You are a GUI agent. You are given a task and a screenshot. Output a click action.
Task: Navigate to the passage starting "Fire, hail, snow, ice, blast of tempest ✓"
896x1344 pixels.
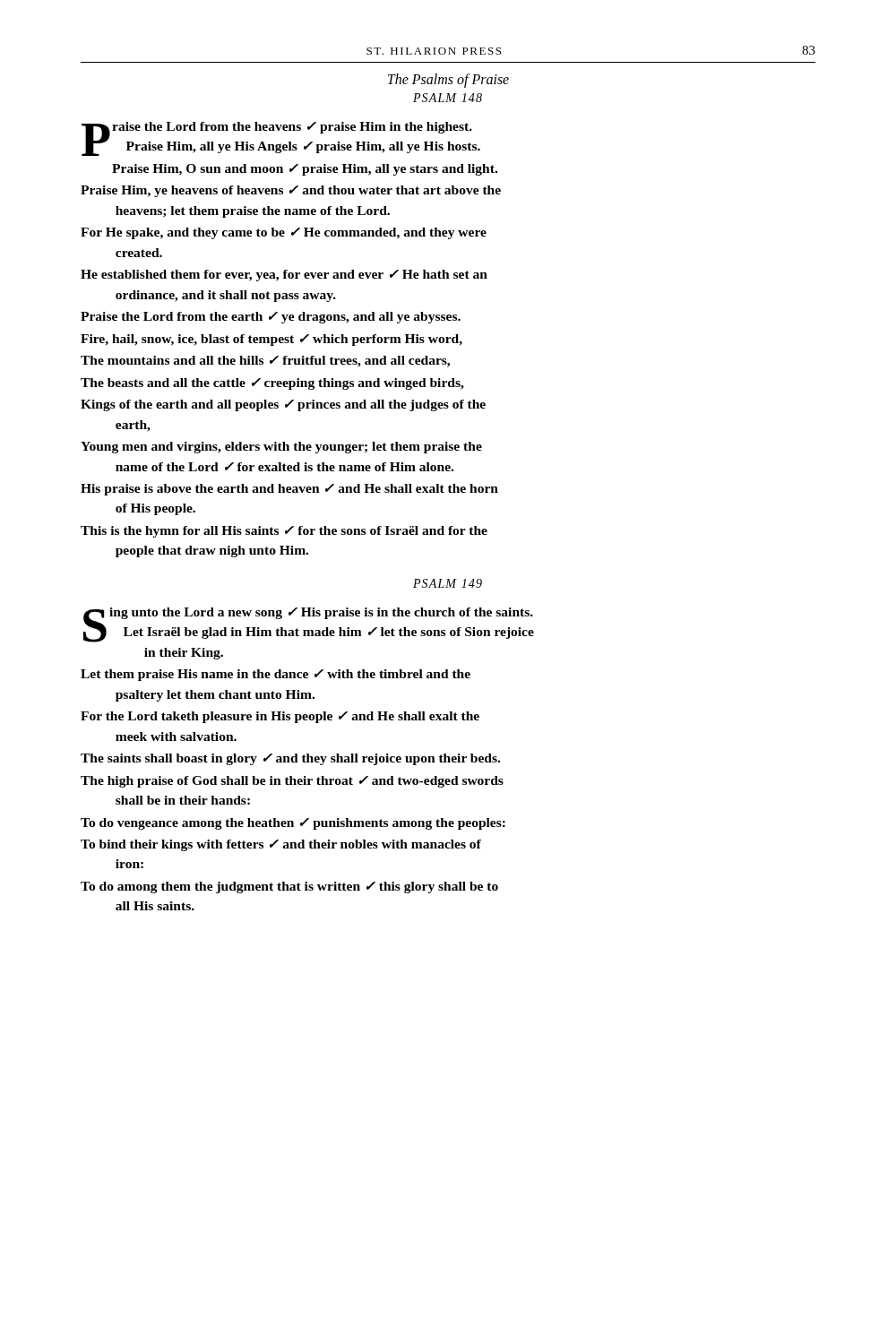[271, 338]
